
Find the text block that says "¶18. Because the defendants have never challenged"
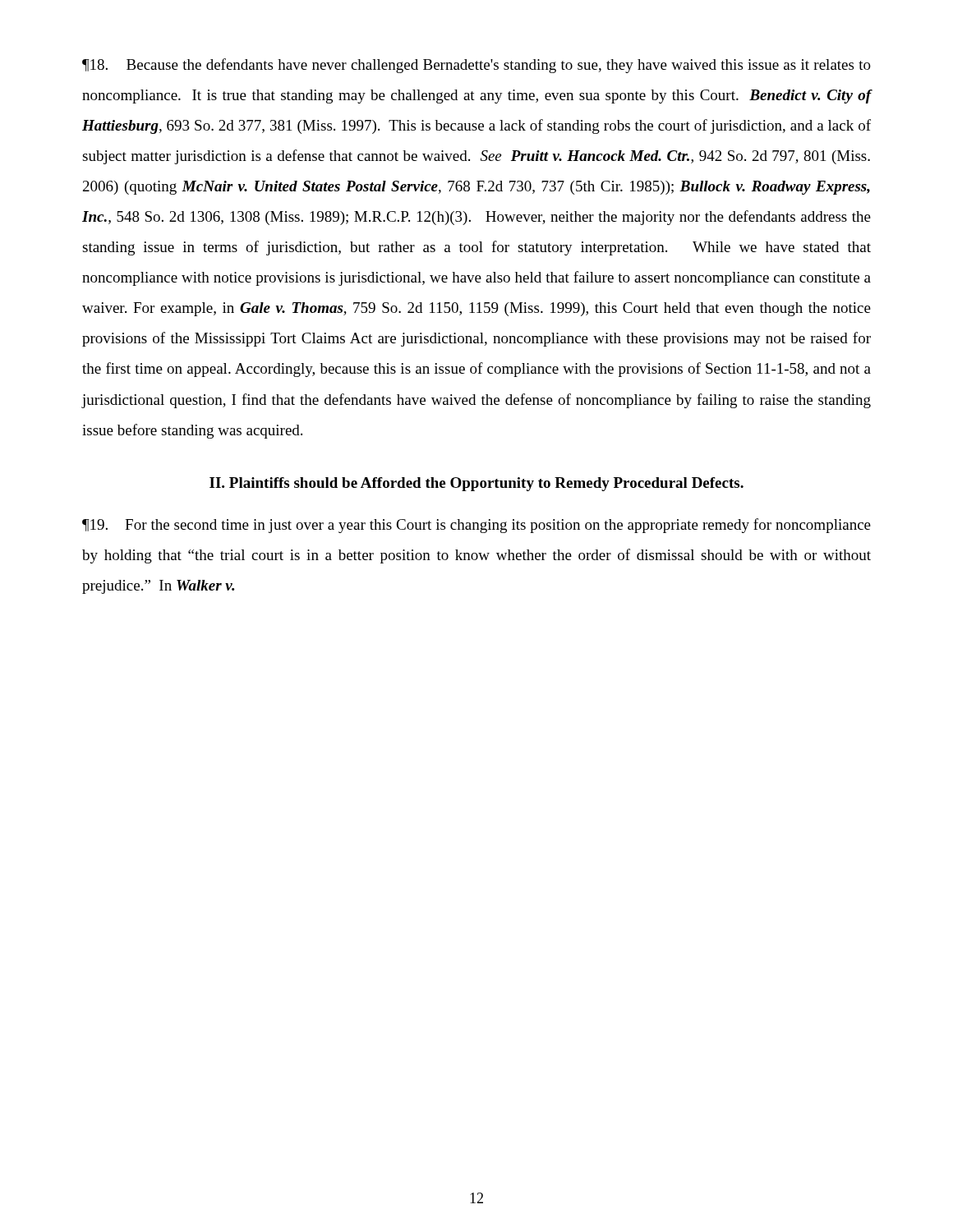[x=476, y=247]
